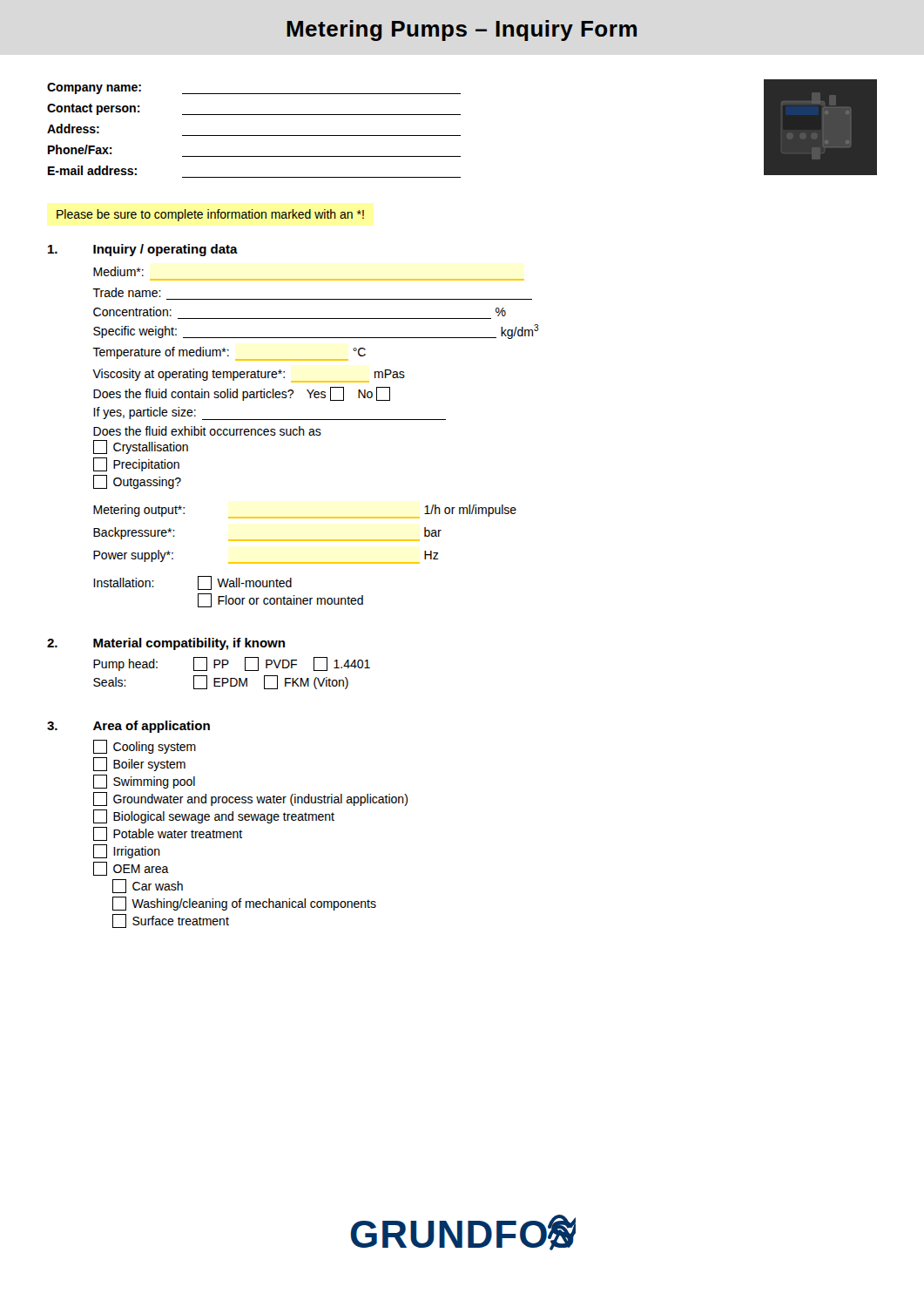Click on the list item that reads "Potable water treatment"
The height and width of the screenshot is (1307, 924).
[168, 834]
